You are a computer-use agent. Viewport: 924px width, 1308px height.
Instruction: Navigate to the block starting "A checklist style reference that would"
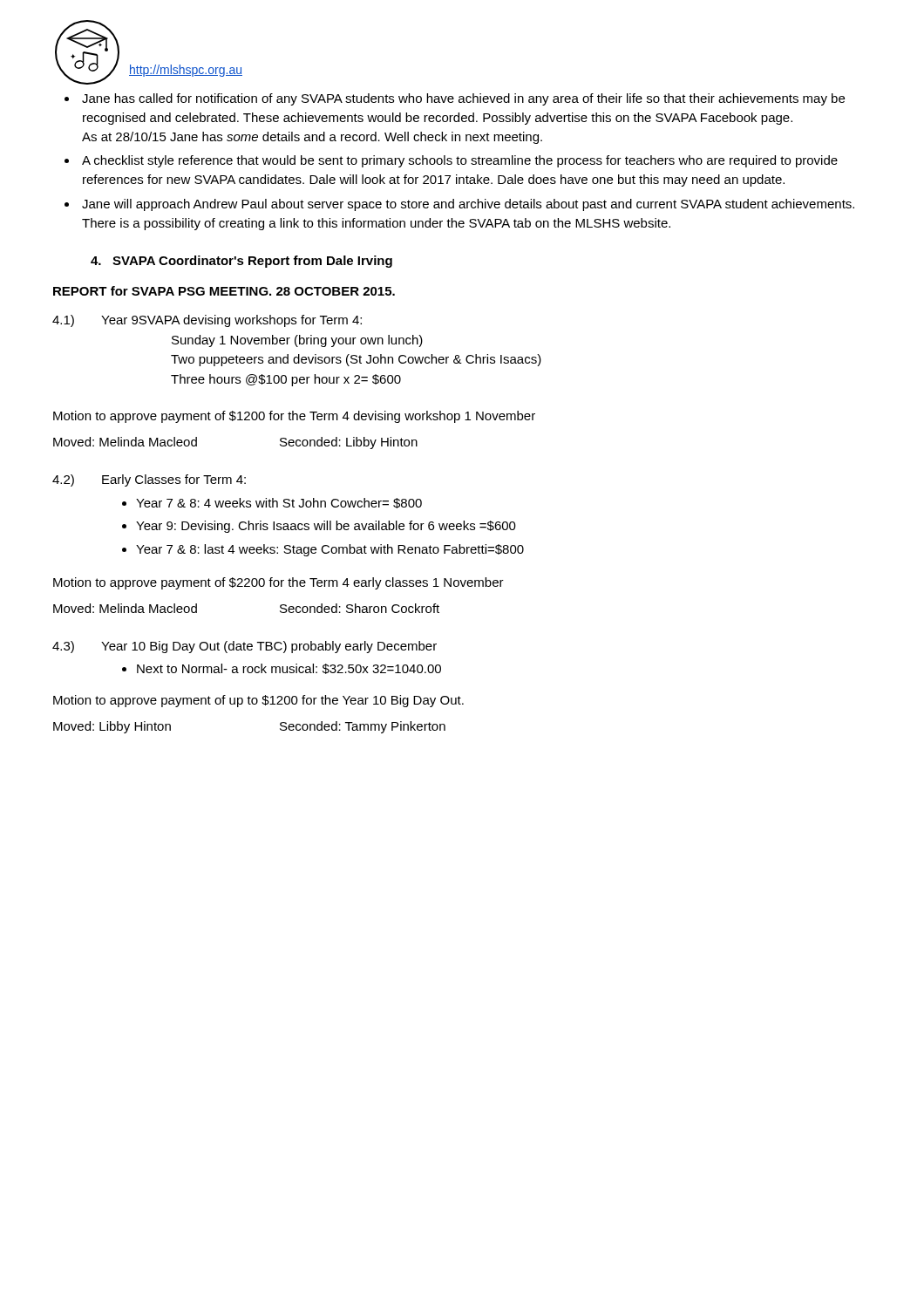[475, 170]
